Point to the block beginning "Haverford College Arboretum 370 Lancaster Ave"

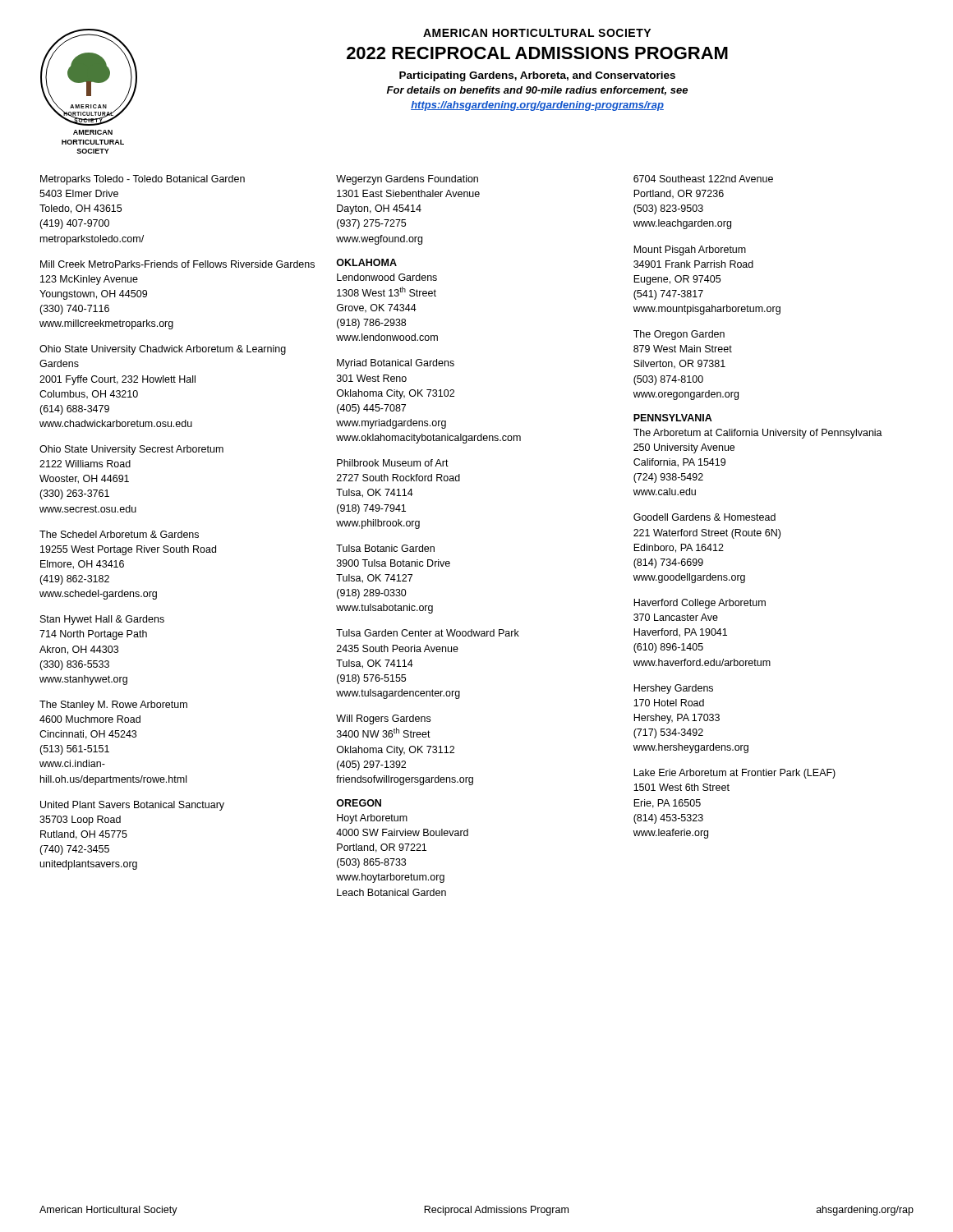[x=702, y=633]
